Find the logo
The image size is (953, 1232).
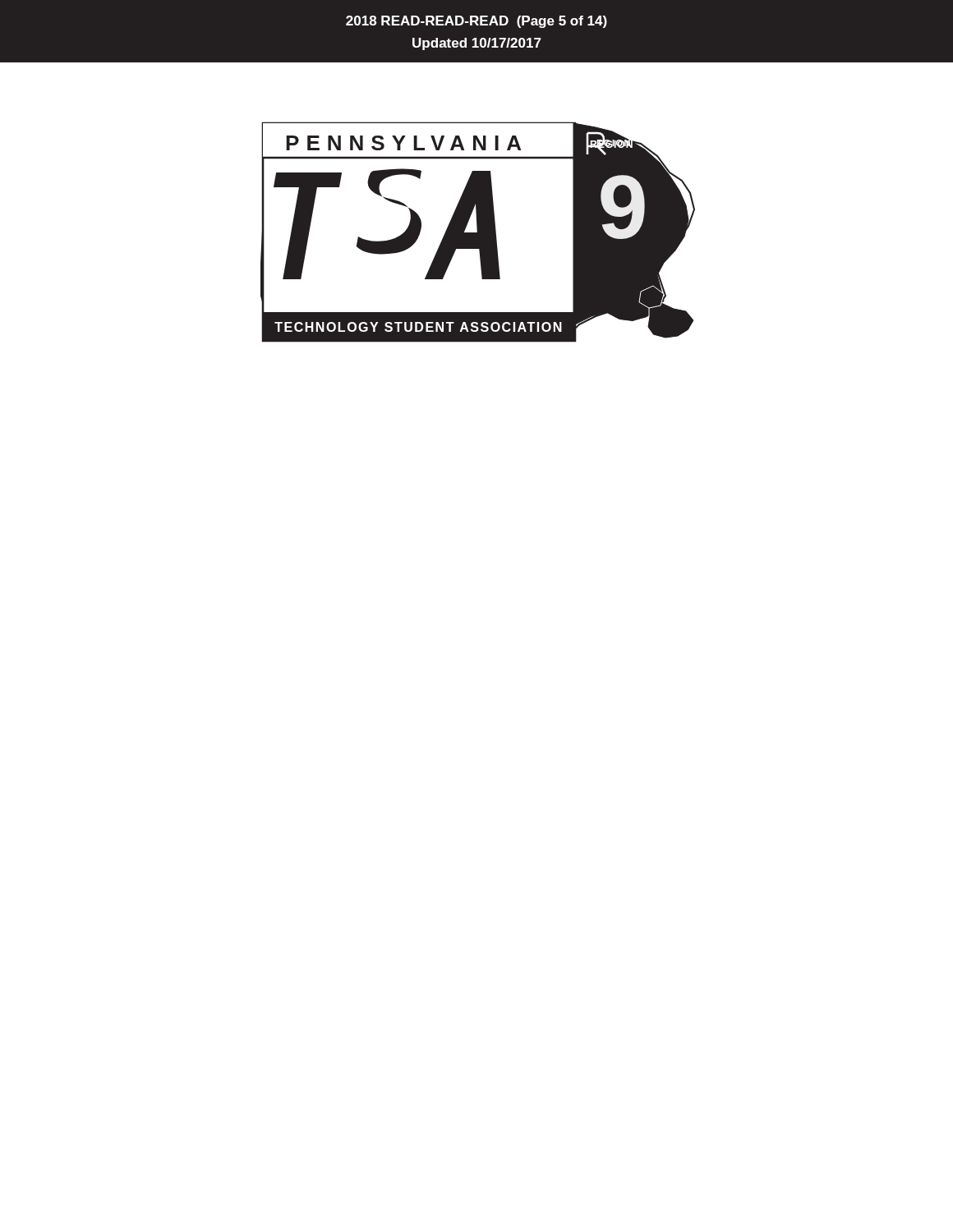tap(476, 238)
